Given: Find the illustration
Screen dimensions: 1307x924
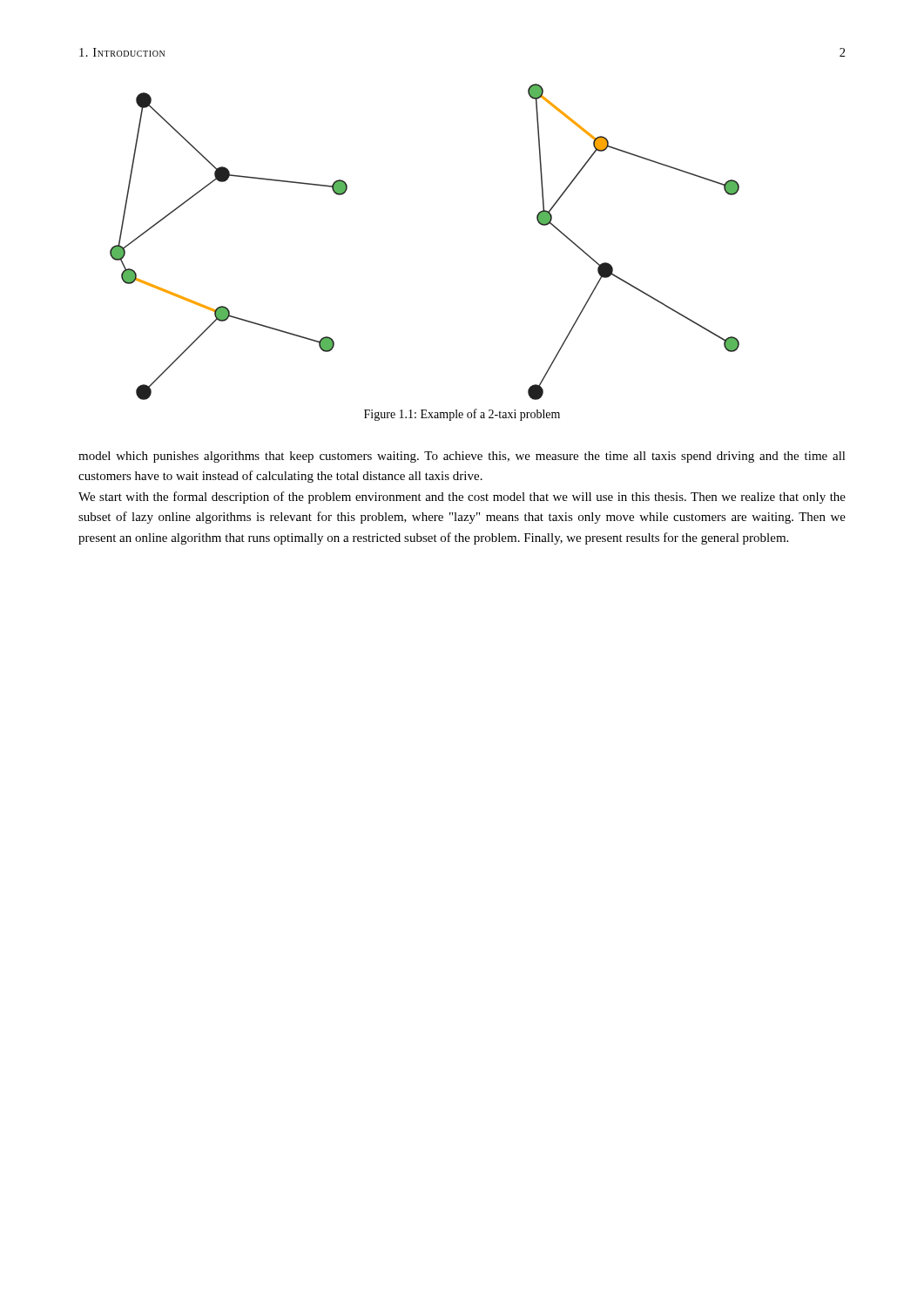Looking at the screenshot, I should click(462, 237).
